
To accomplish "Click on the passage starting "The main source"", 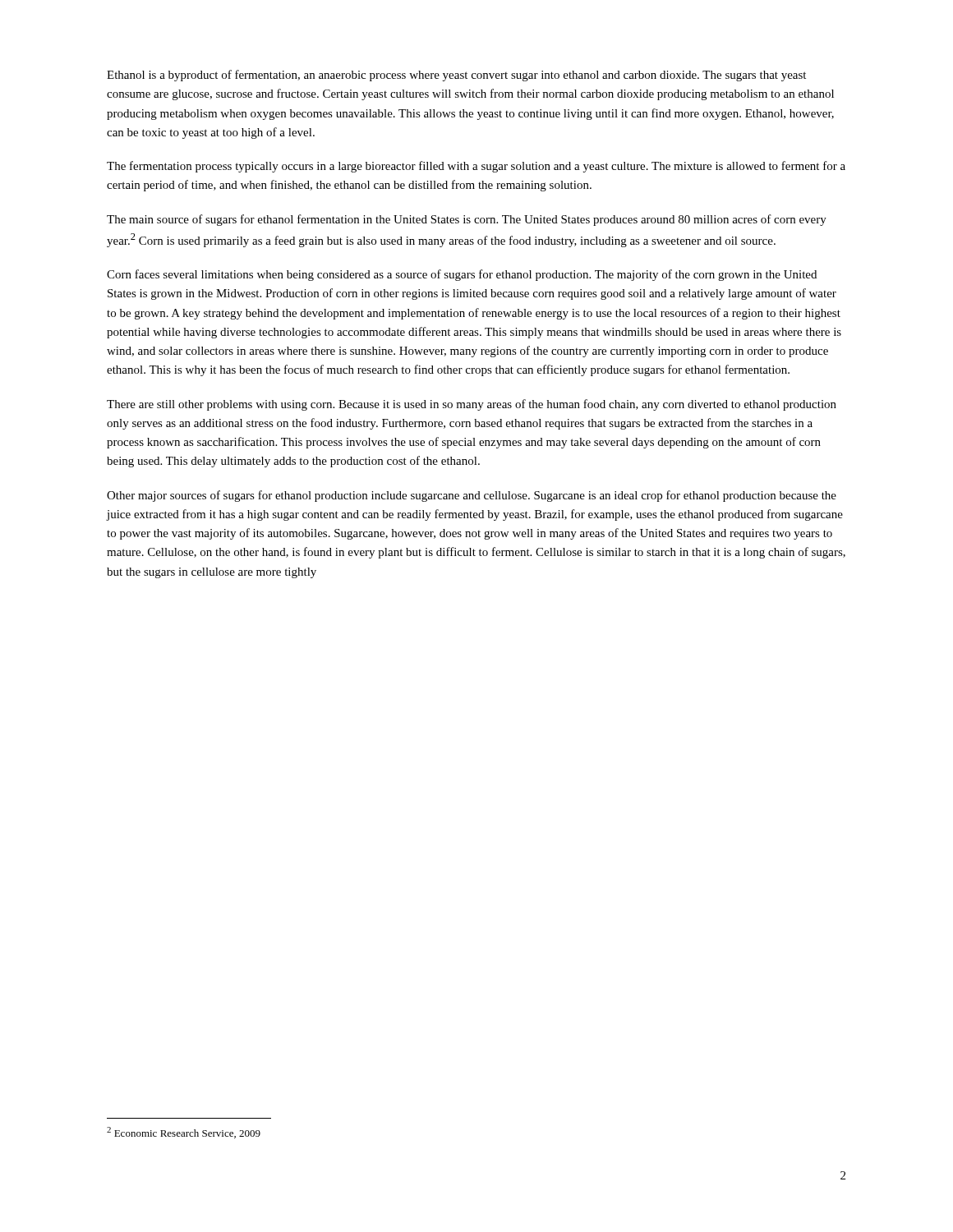I will point(467,230).
